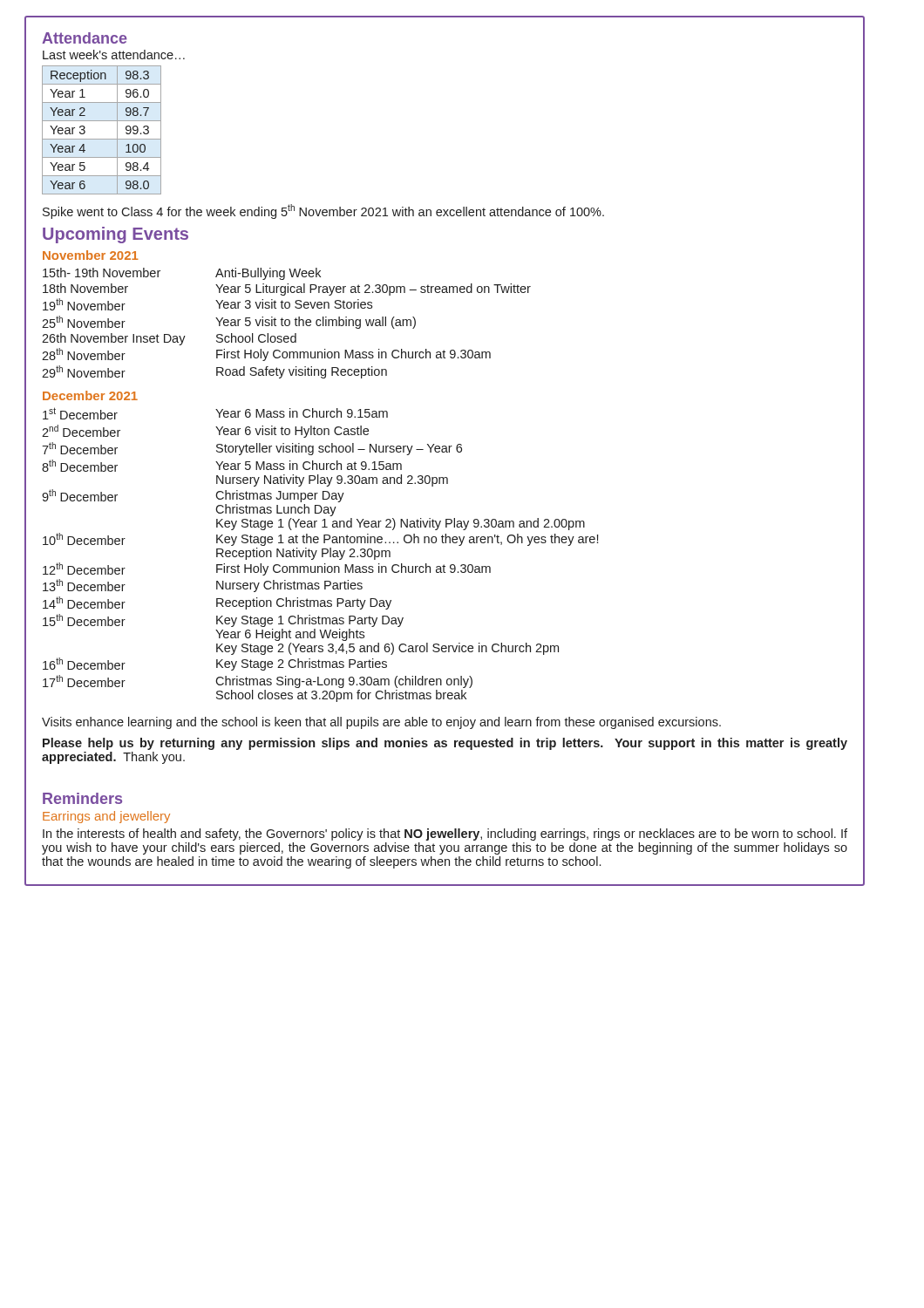Select the passage starting "12th December First Holy Communion Mass"

pos(445,569)
